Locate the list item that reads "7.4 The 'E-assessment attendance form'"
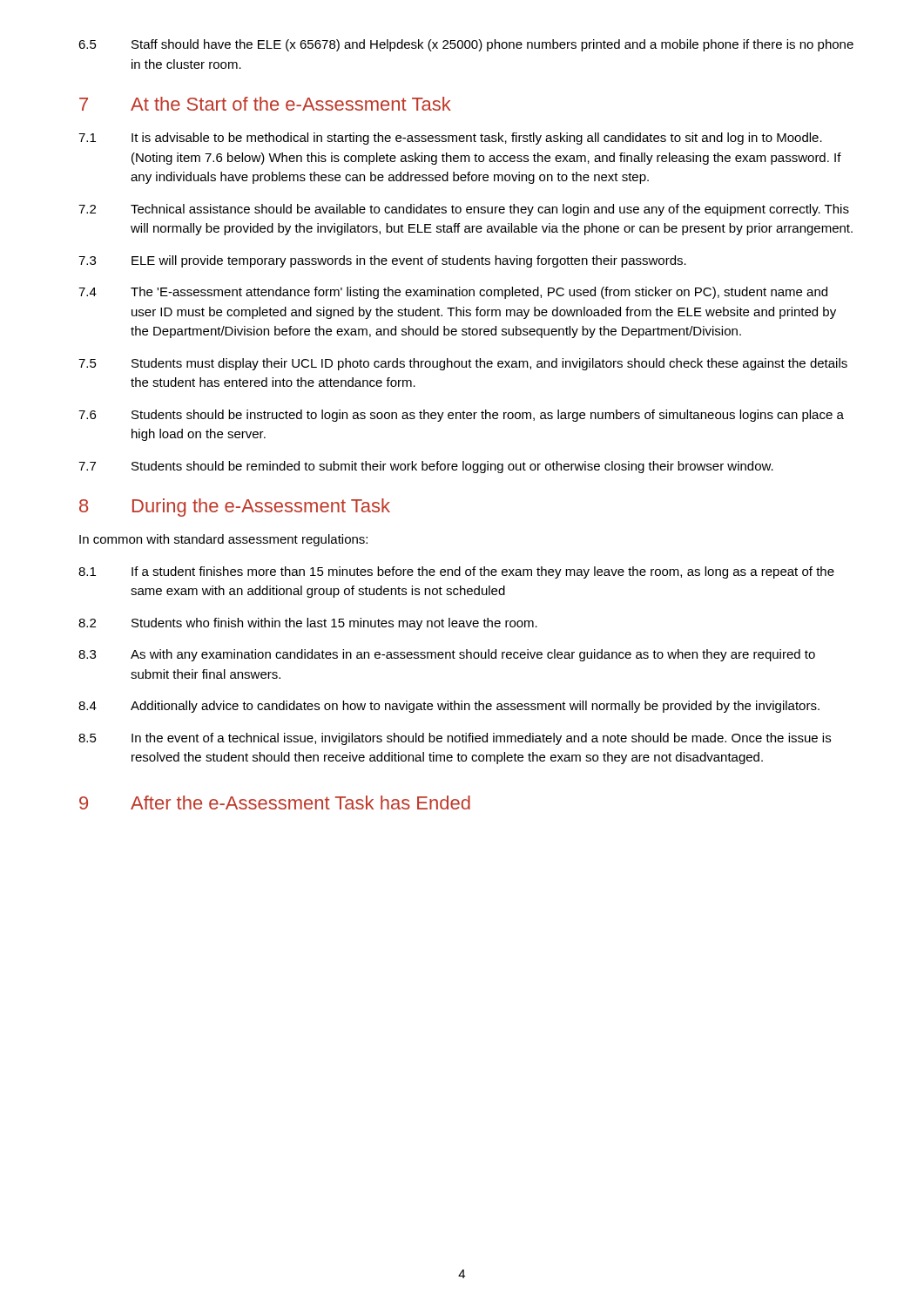 click(466, 312)
